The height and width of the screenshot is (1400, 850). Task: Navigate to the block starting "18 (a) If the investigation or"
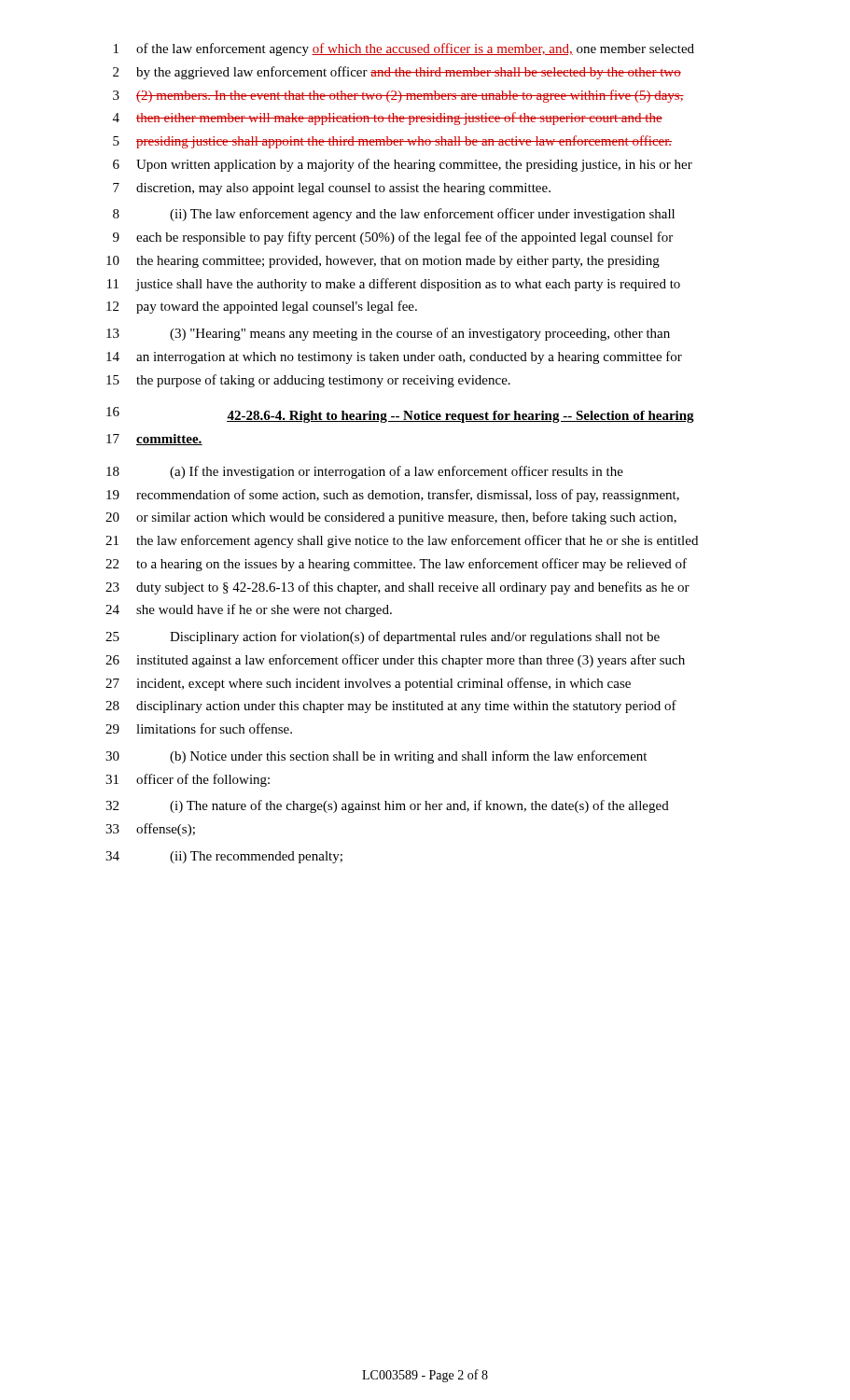point(439,471)
